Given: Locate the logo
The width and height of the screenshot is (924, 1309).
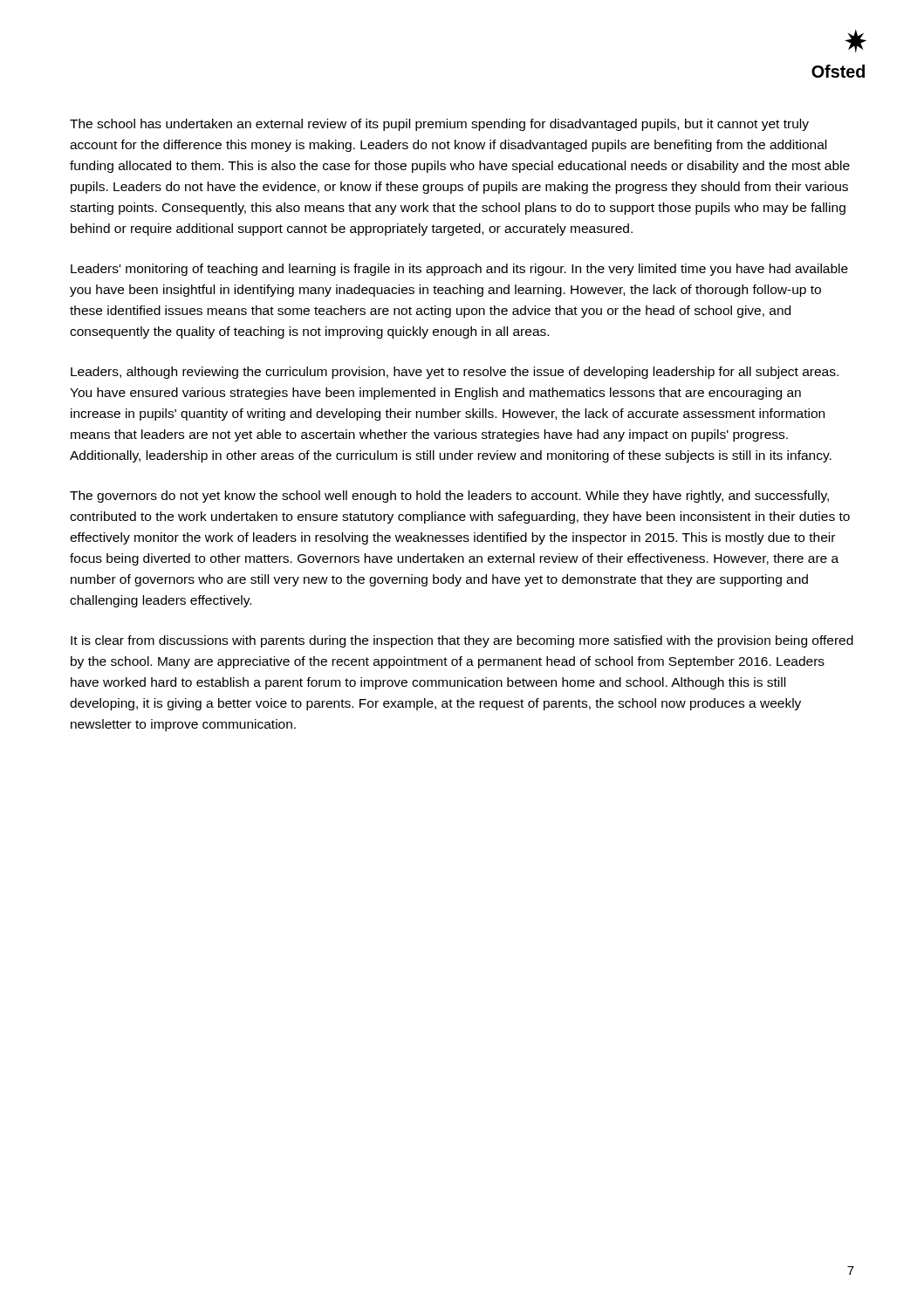Looking at the screenshot, I should (838, 58).
